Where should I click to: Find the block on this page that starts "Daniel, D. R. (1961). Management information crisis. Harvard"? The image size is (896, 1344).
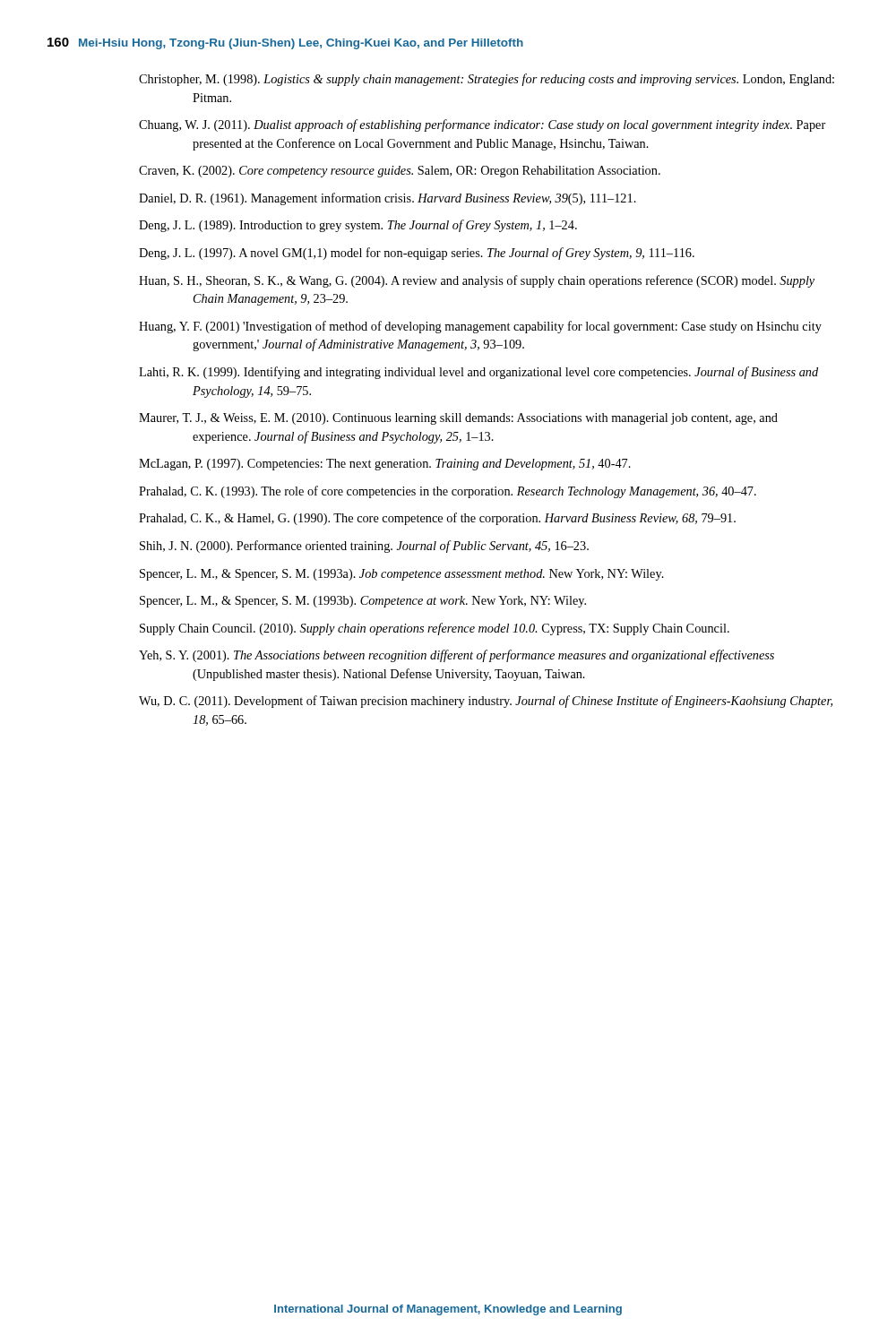click(388, 198)
